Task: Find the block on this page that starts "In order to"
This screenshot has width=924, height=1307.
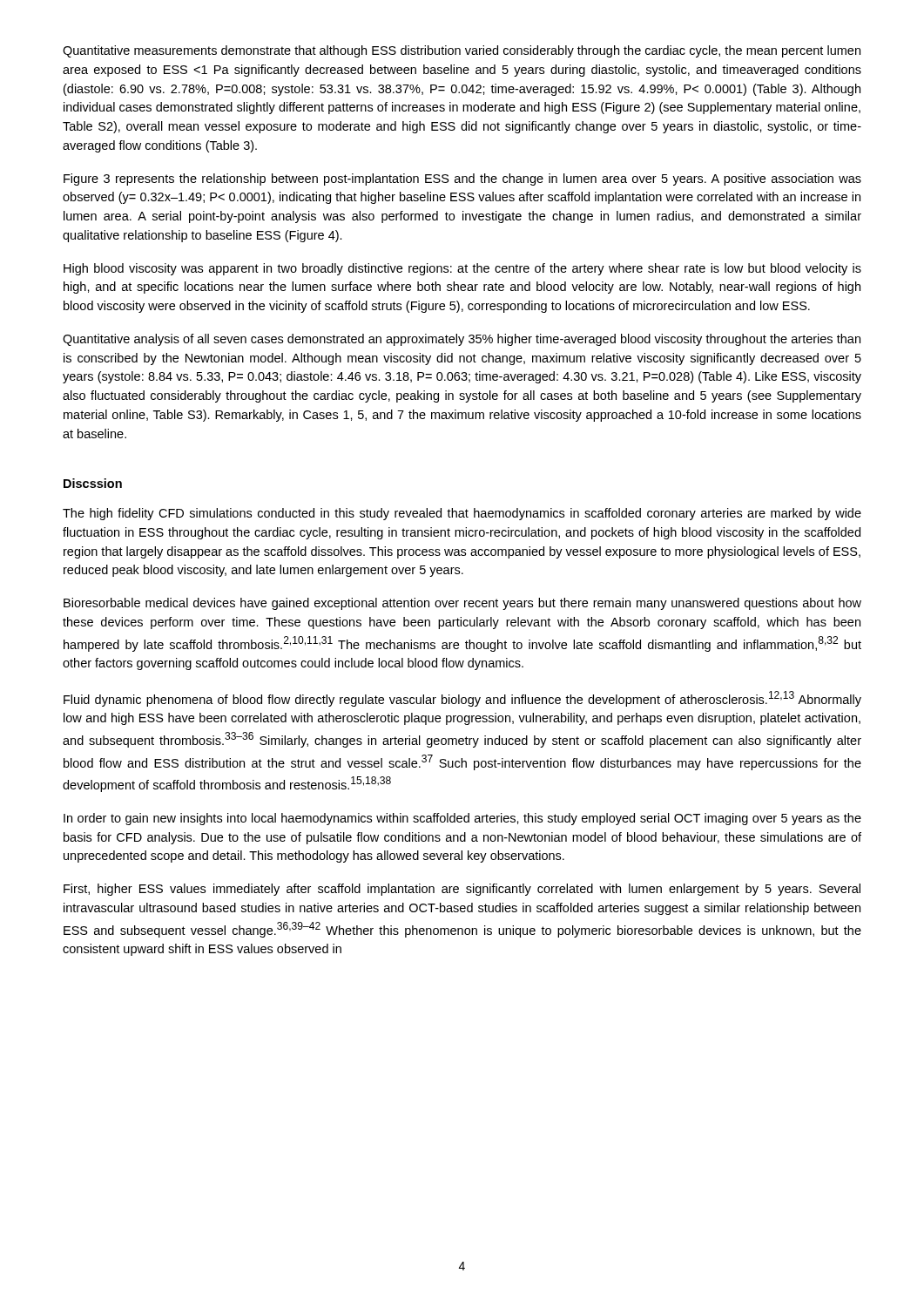Action: coord(462,837)
